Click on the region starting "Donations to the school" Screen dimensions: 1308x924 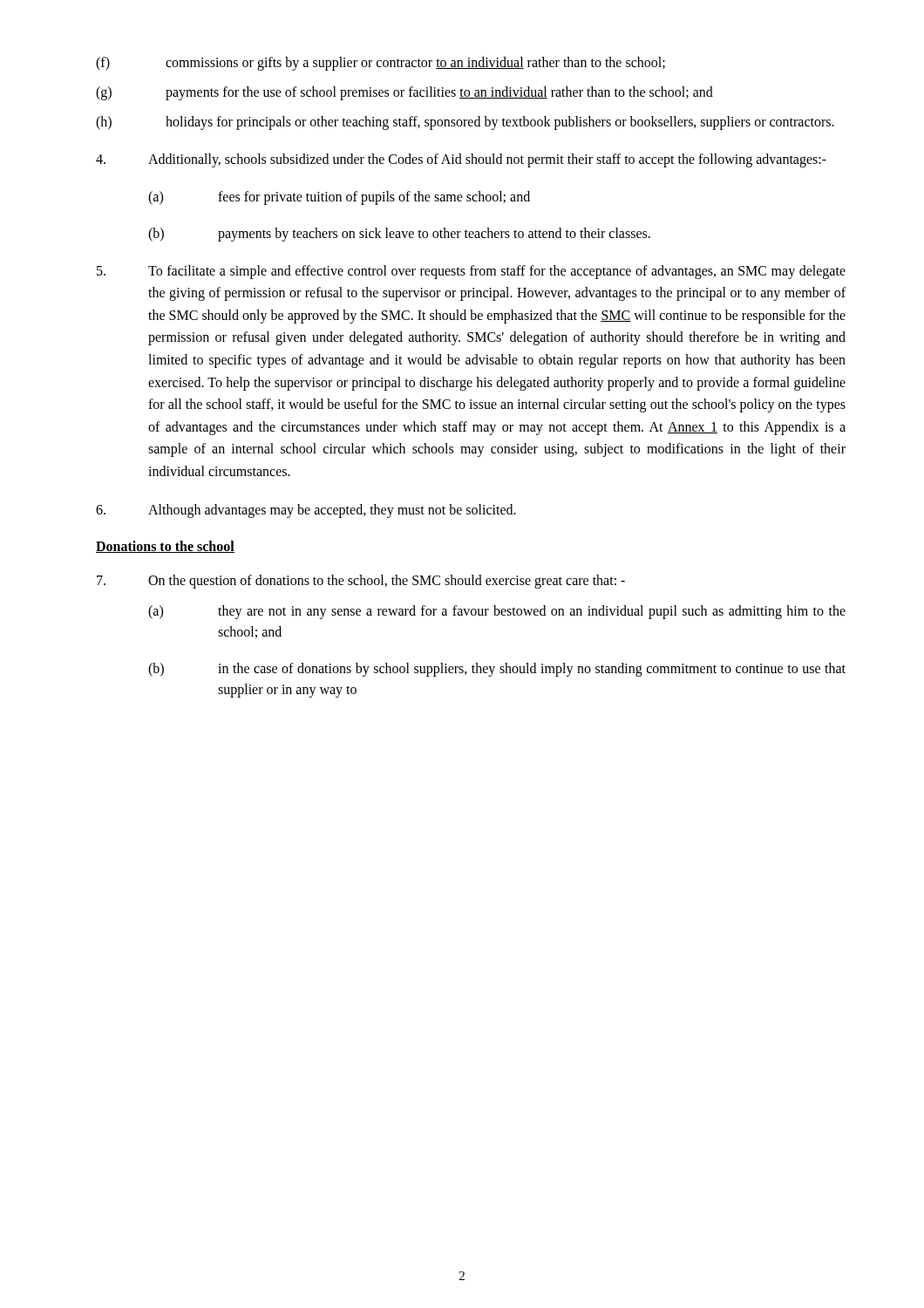click(x=165, y=546)
